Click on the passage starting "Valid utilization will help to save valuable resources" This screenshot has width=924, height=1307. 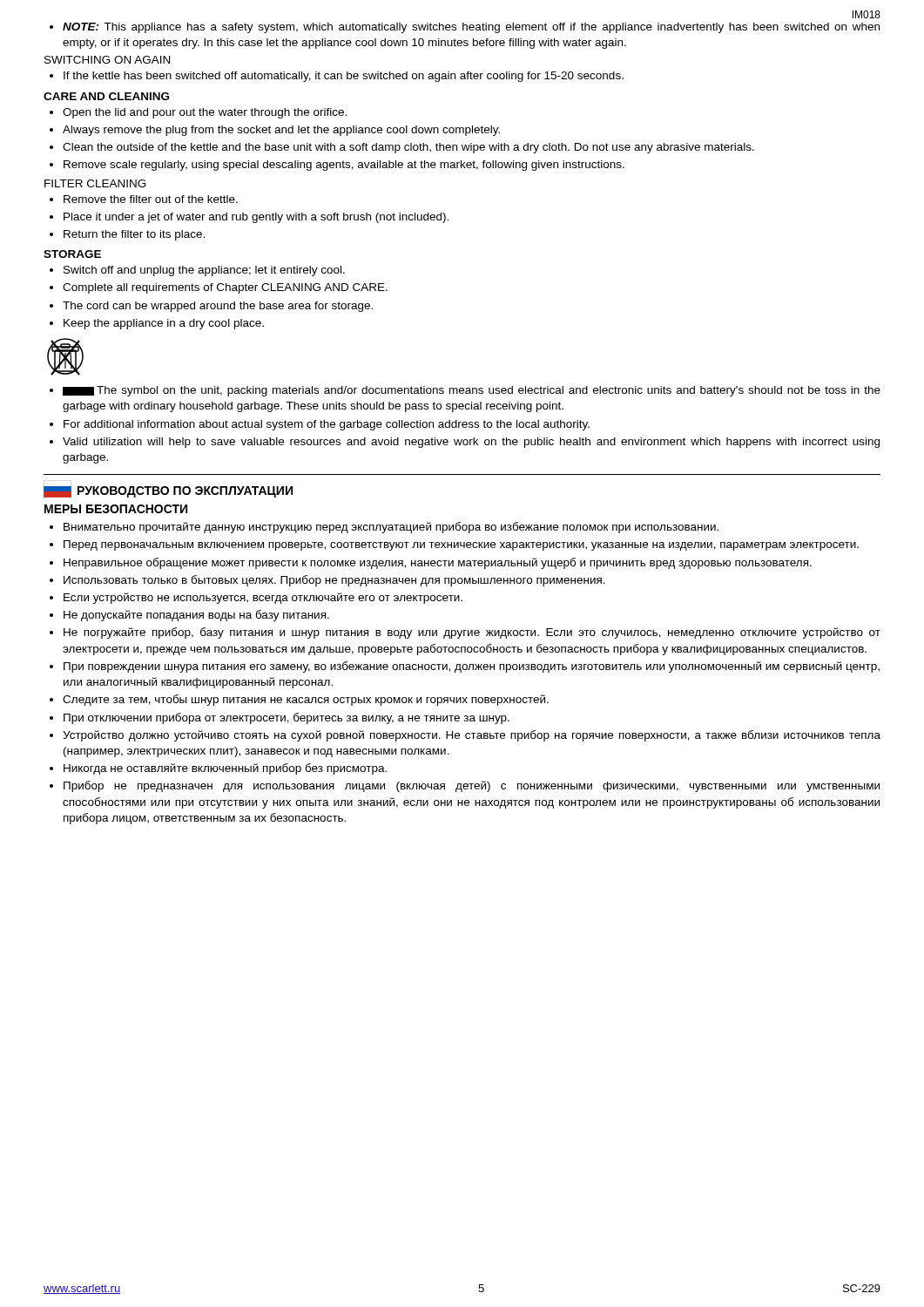(x=472, y=449)
